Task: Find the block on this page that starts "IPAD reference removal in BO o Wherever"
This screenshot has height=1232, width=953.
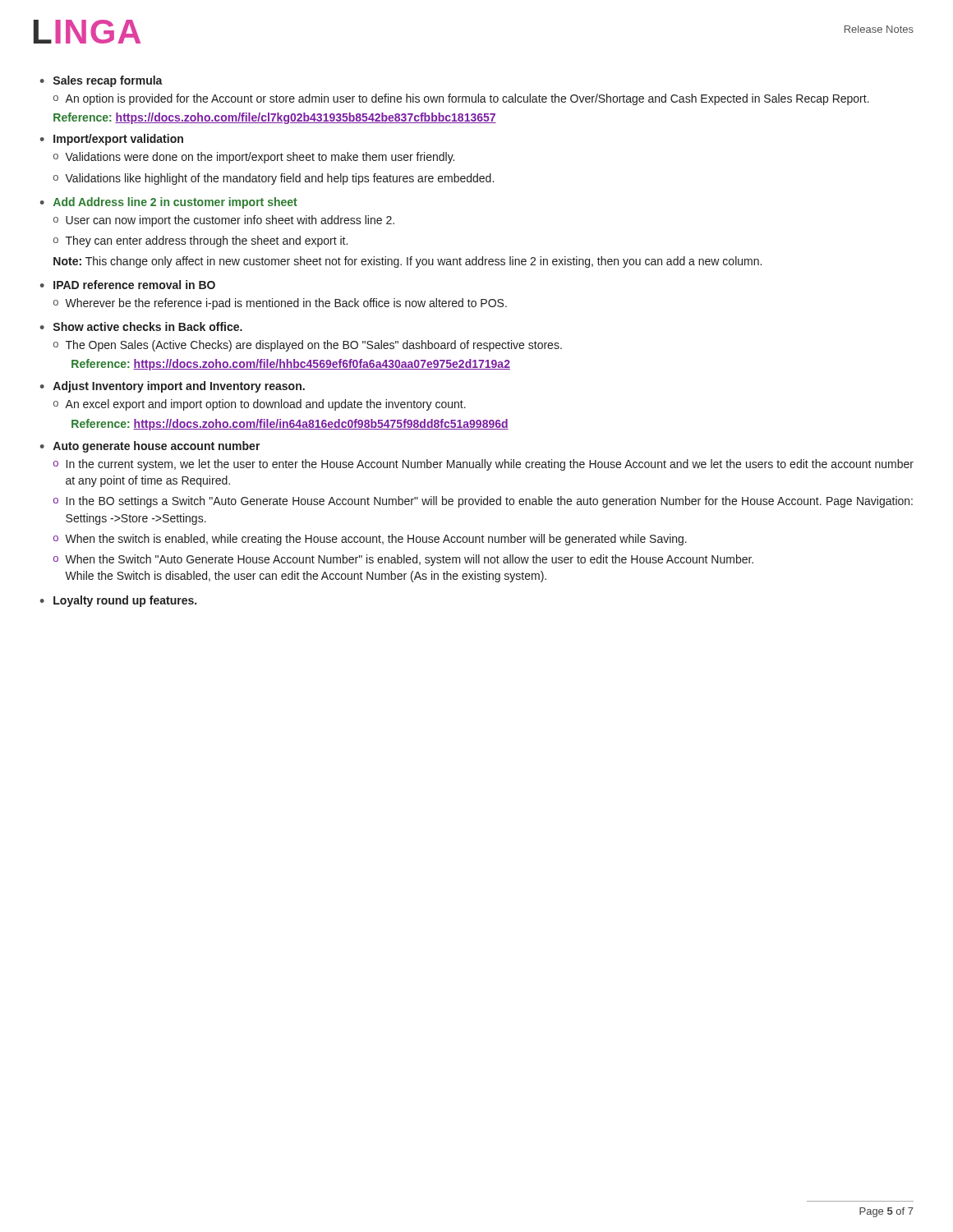Action: (483, 295)
